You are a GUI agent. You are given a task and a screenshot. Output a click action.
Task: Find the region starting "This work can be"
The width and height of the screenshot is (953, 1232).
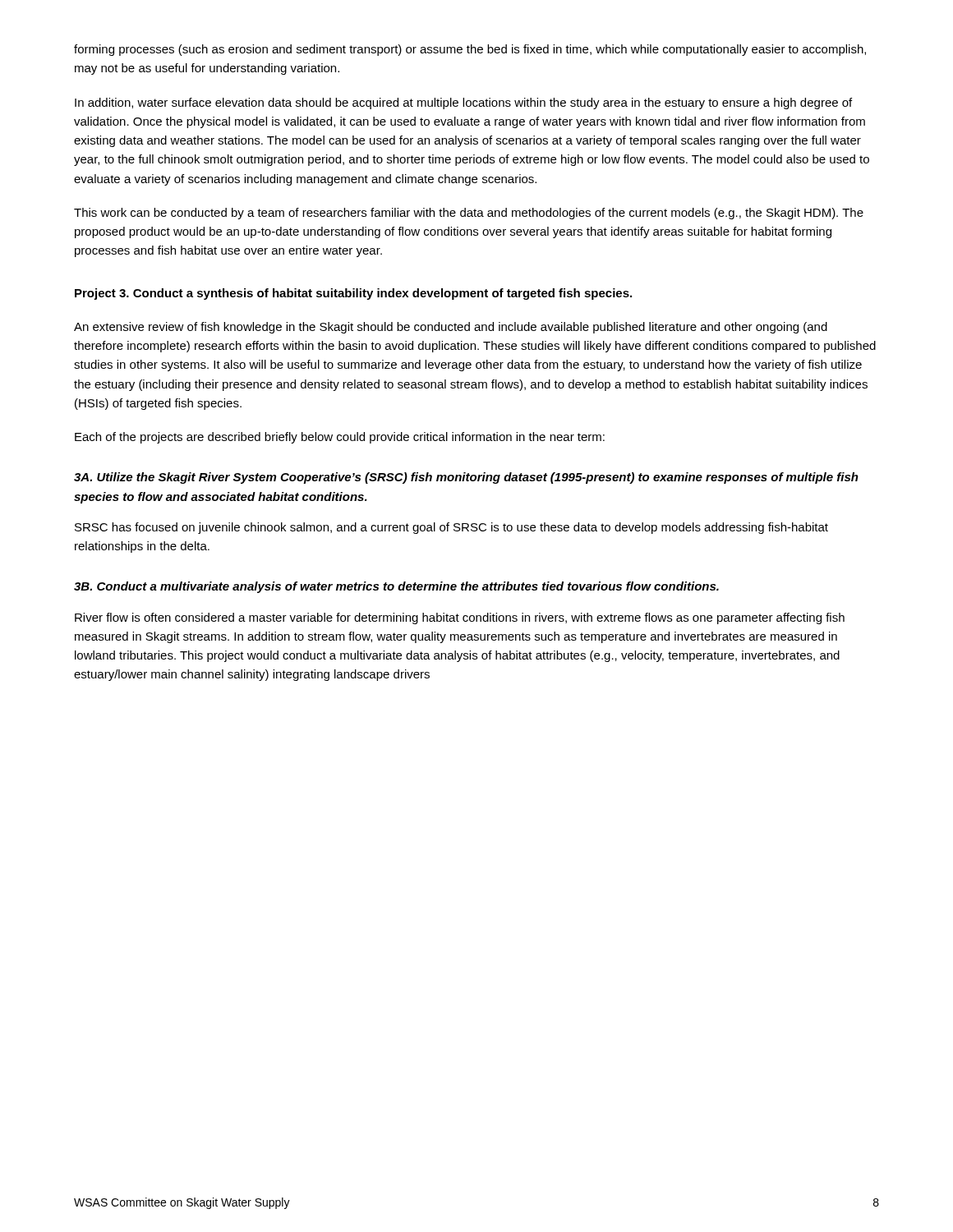(x=469, y=231)
